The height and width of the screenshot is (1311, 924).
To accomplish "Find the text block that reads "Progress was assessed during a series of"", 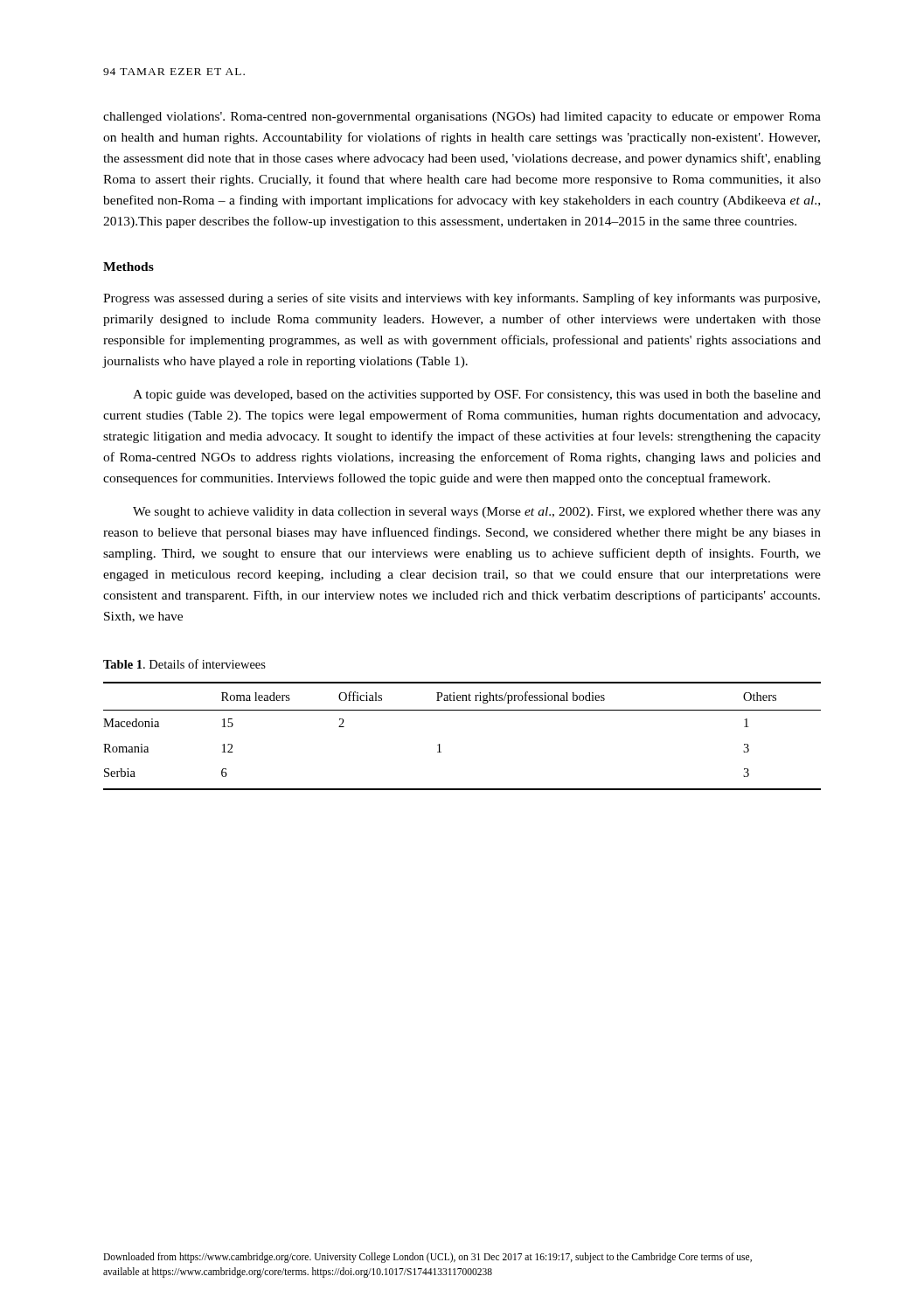I will point(462,330).
